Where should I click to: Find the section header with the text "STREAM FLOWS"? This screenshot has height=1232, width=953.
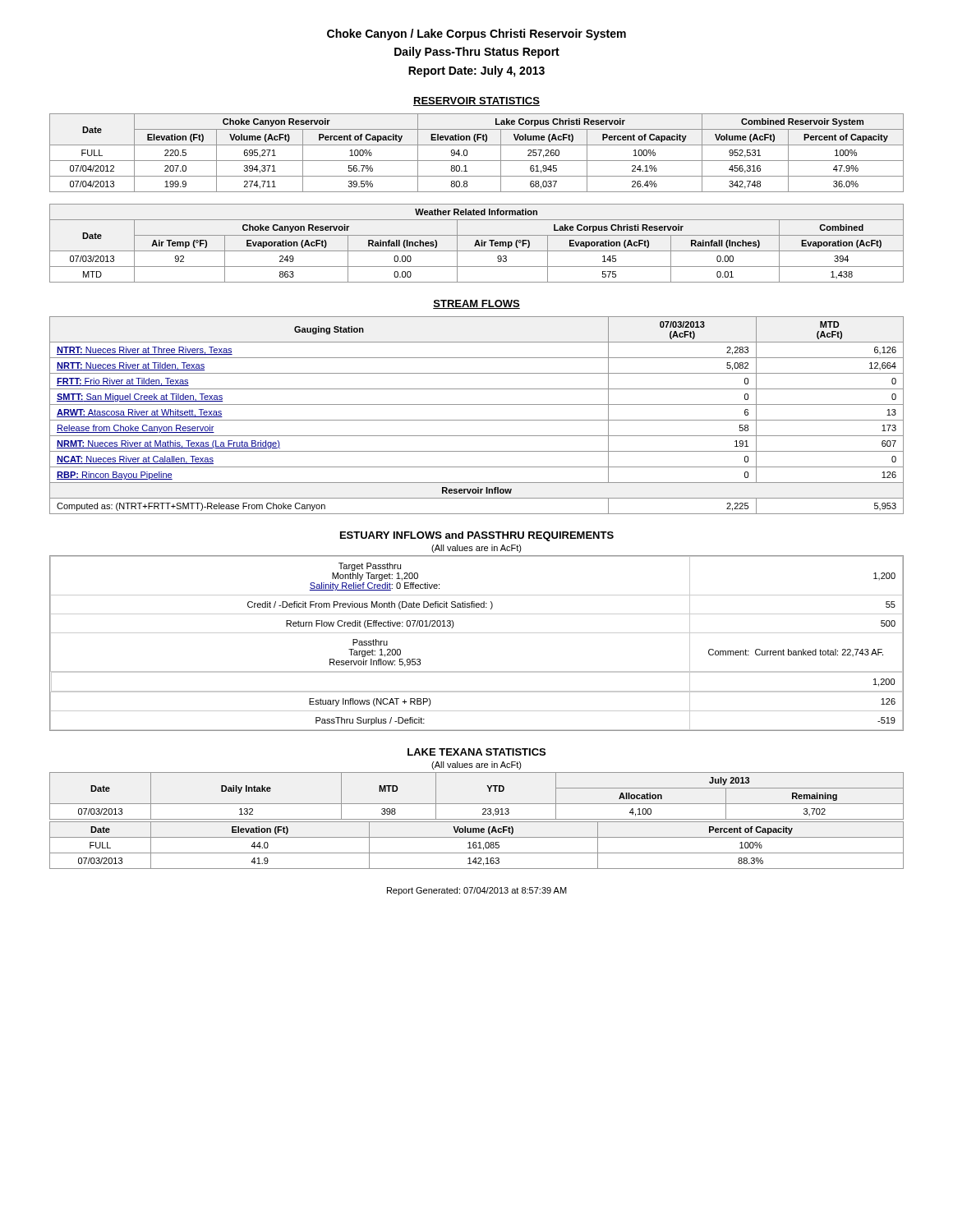tap(476, 304)
